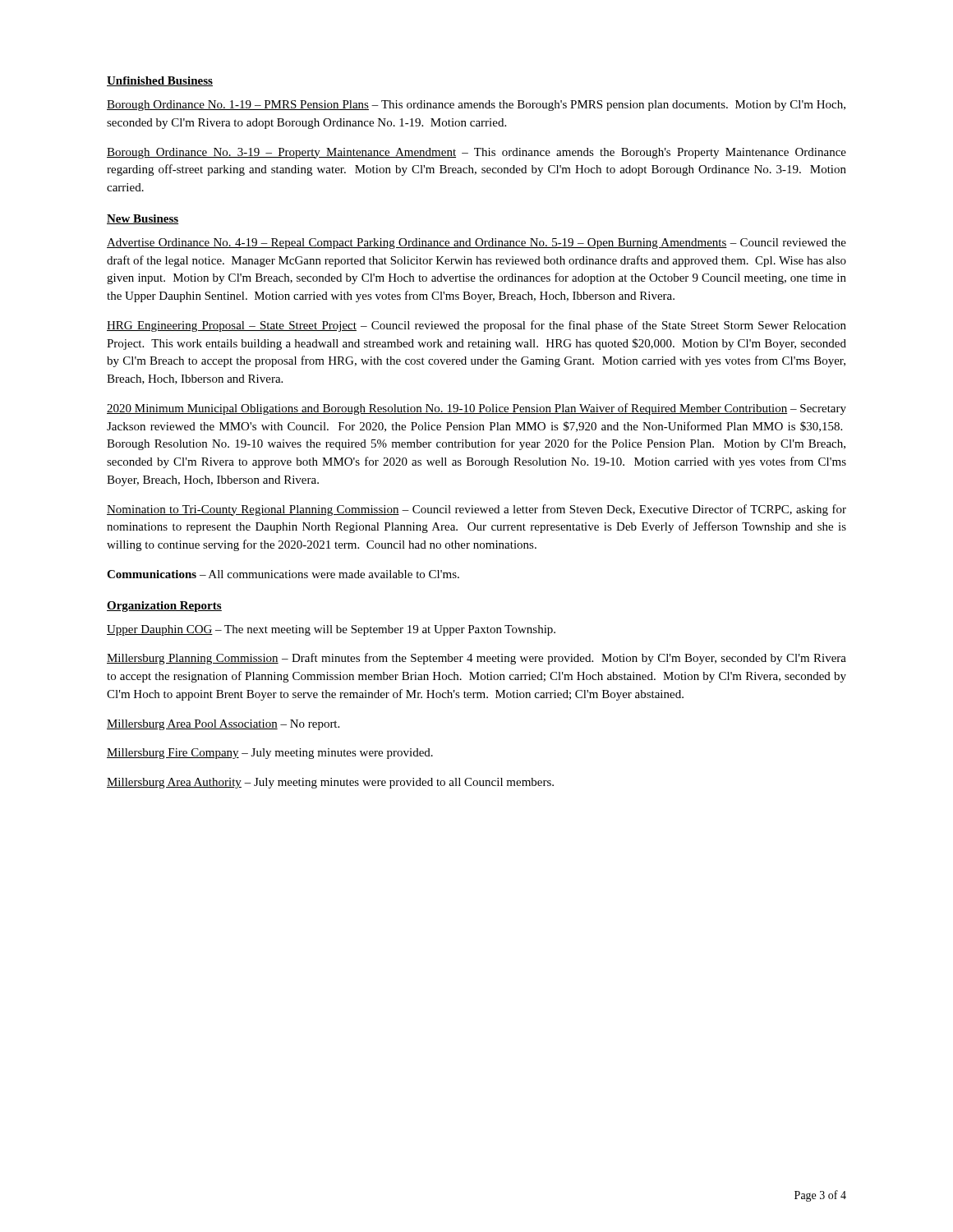Navigate to the region starting "Millersburg Area Authority – July"
Image resolution: width=953 pixels, height=1232 pixels.
pyautogui.click(x=331, y=782)
